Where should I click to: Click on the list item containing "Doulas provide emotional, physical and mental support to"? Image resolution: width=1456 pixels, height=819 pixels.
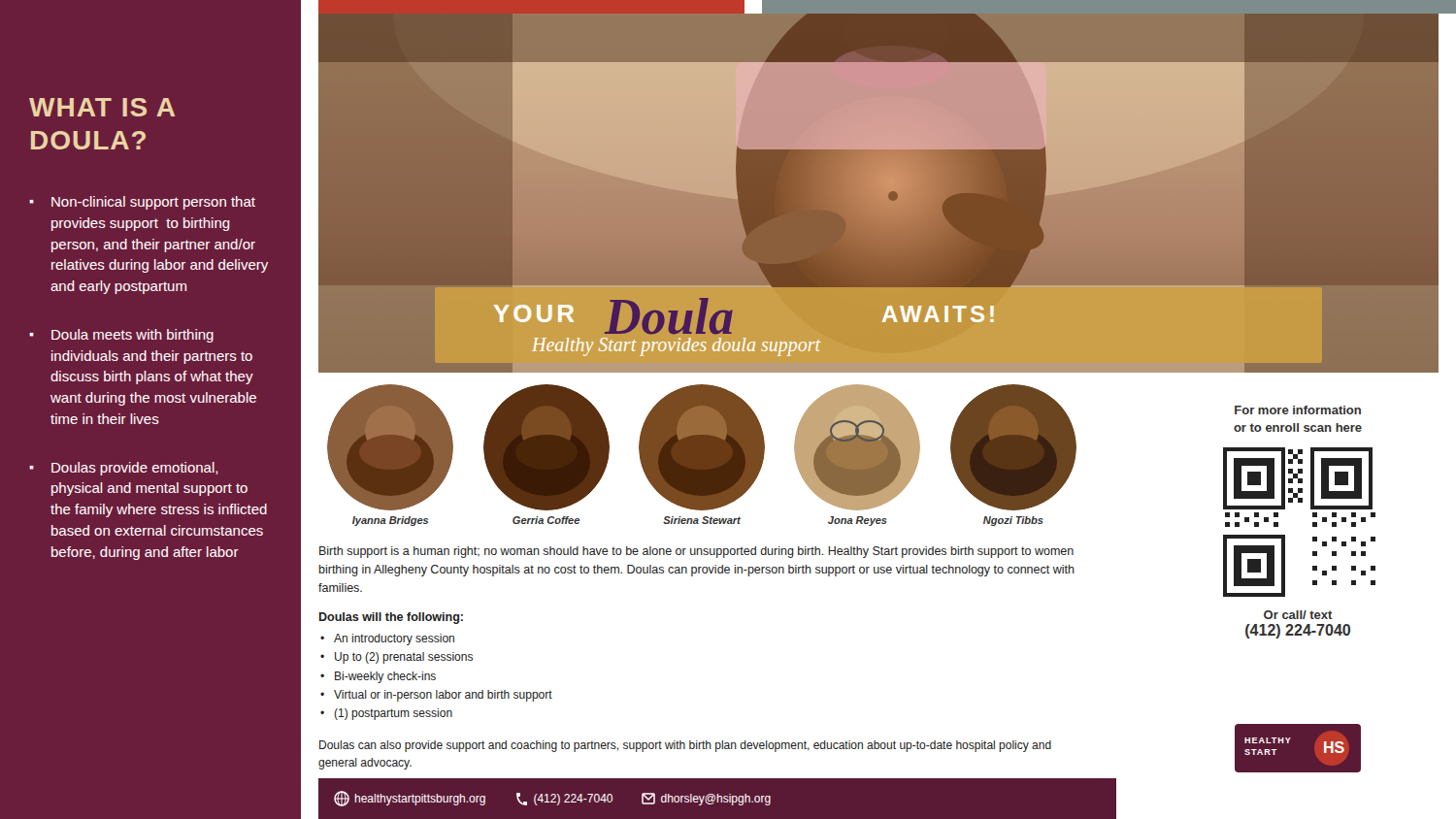(x=159, y=509)
